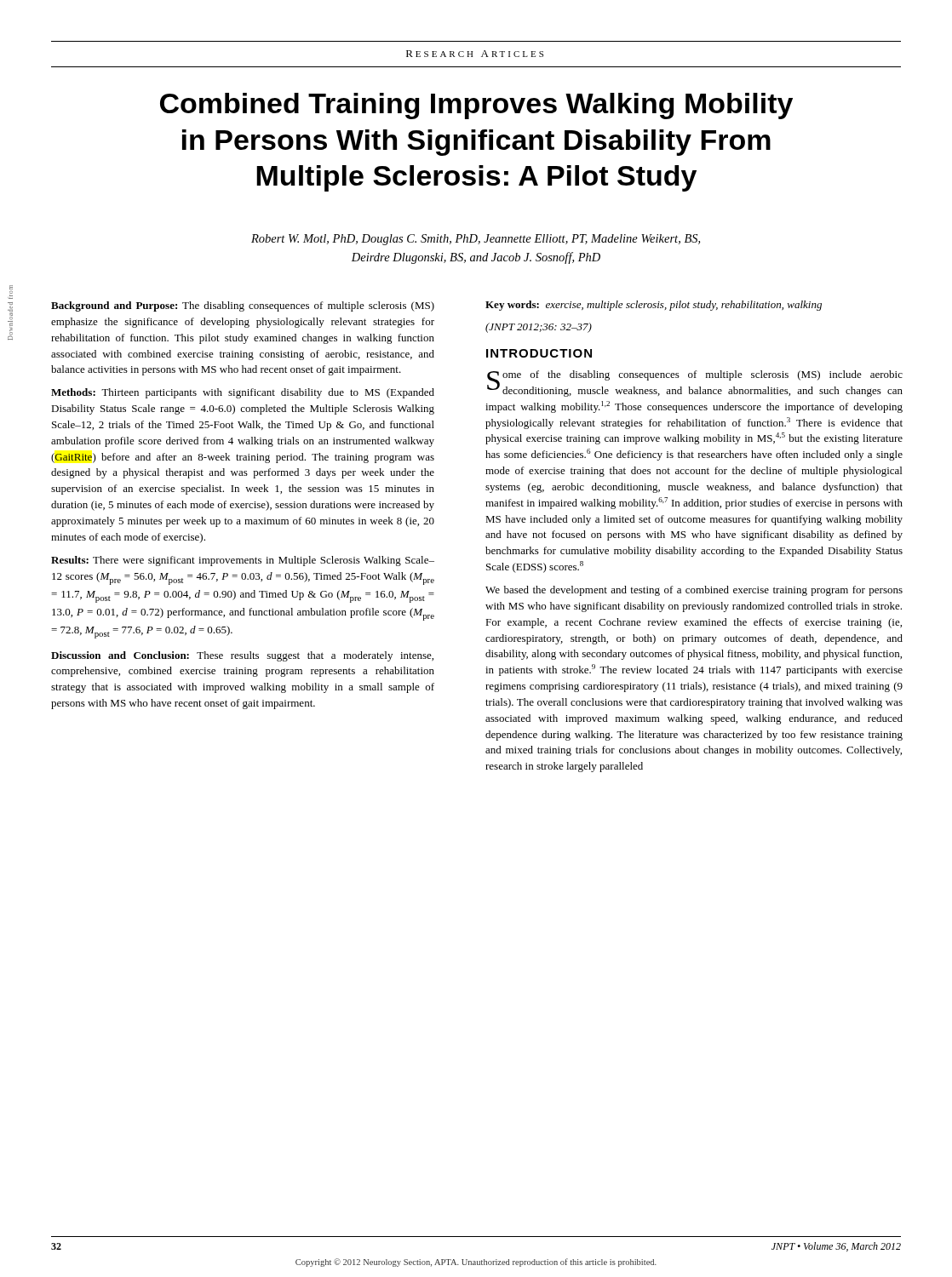Click on the text block containing "Results: There were significant"
The width and height of the screenshot is (952, 1277).
[x=243, y=596]
